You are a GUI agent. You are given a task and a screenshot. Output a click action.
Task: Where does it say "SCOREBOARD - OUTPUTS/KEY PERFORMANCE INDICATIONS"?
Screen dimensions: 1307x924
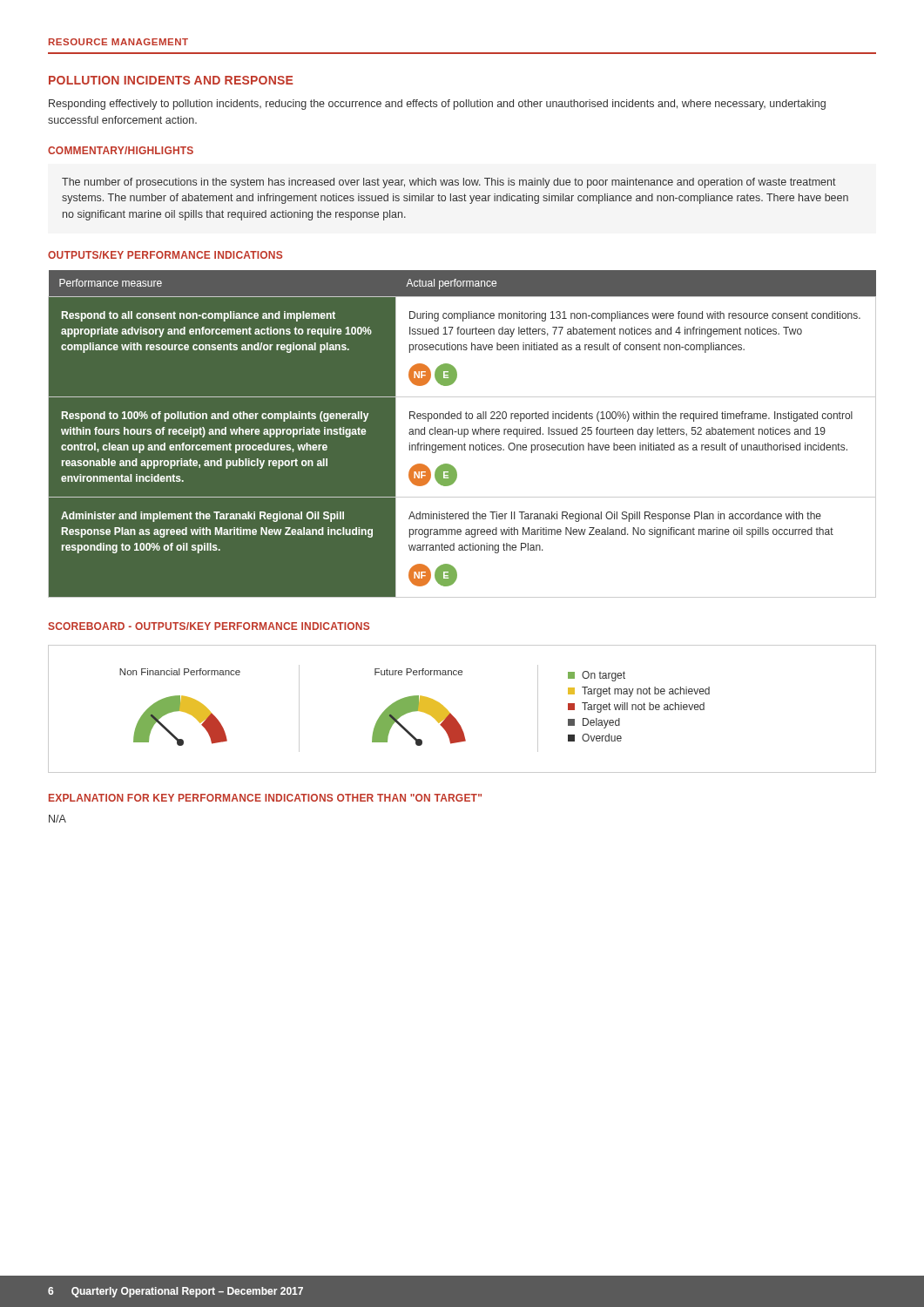pos(209,626)
